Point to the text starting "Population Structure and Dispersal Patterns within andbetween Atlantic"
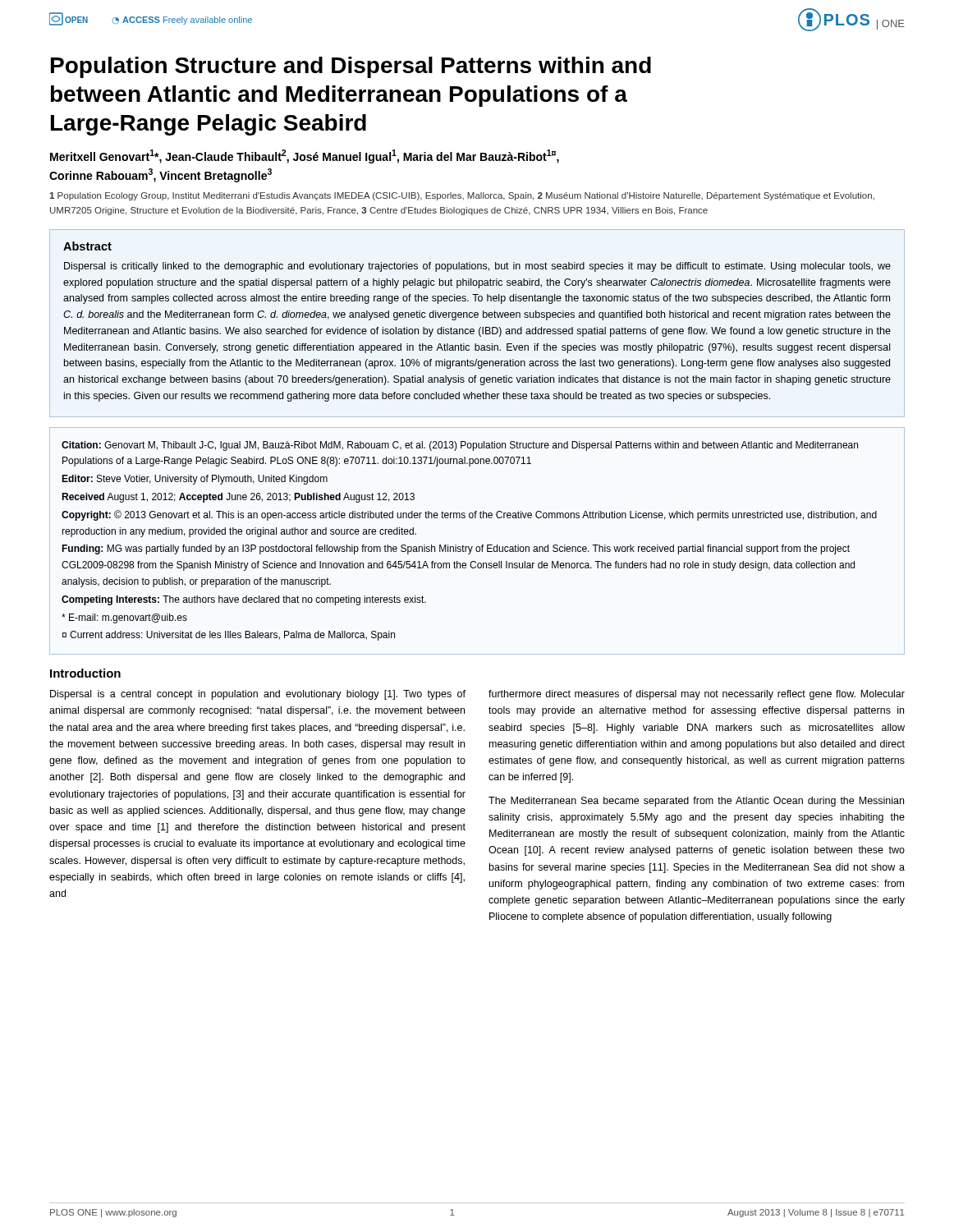 pos(477,94)
